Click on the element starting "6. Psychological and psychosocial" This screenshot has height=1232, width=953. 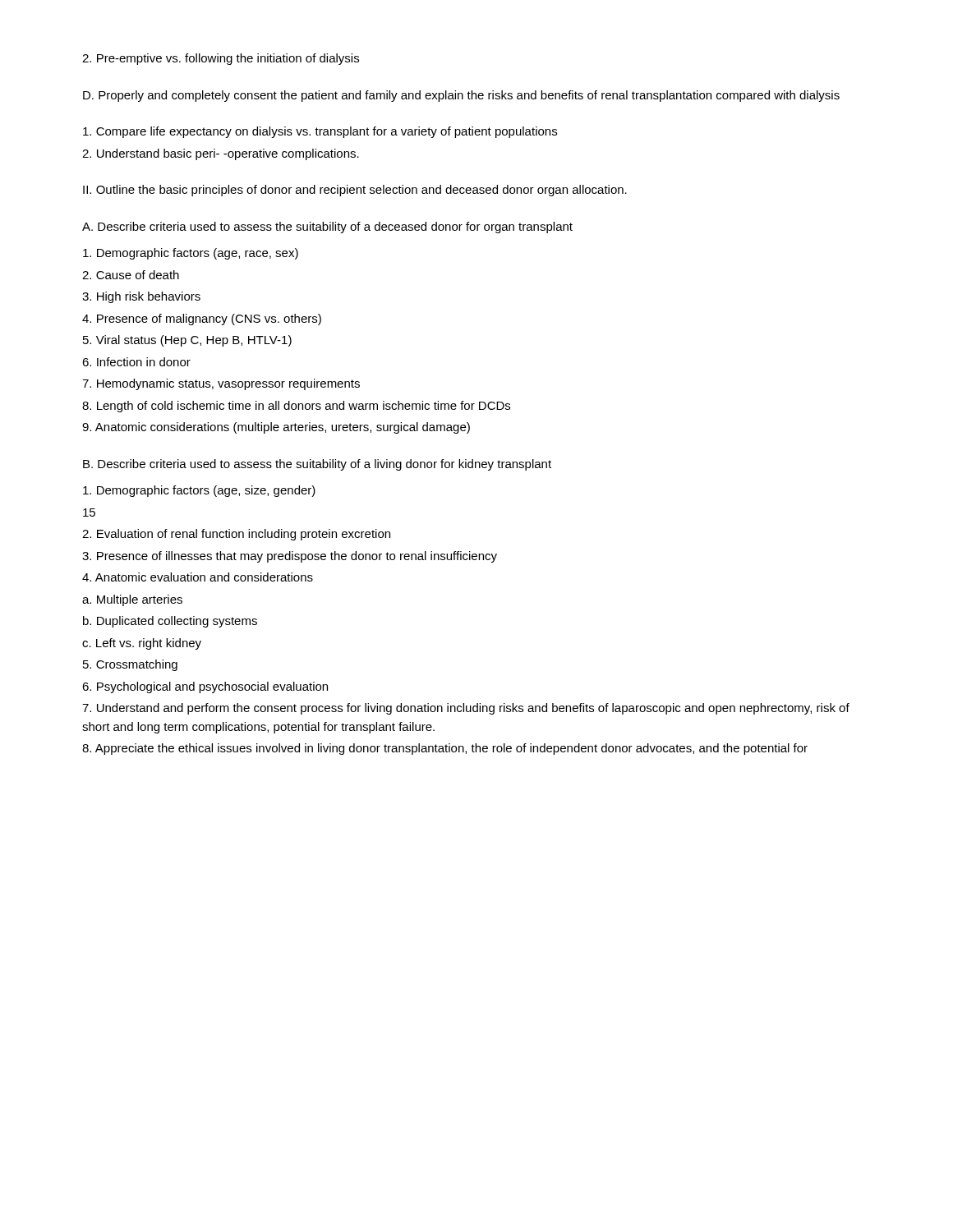(205, 686)
